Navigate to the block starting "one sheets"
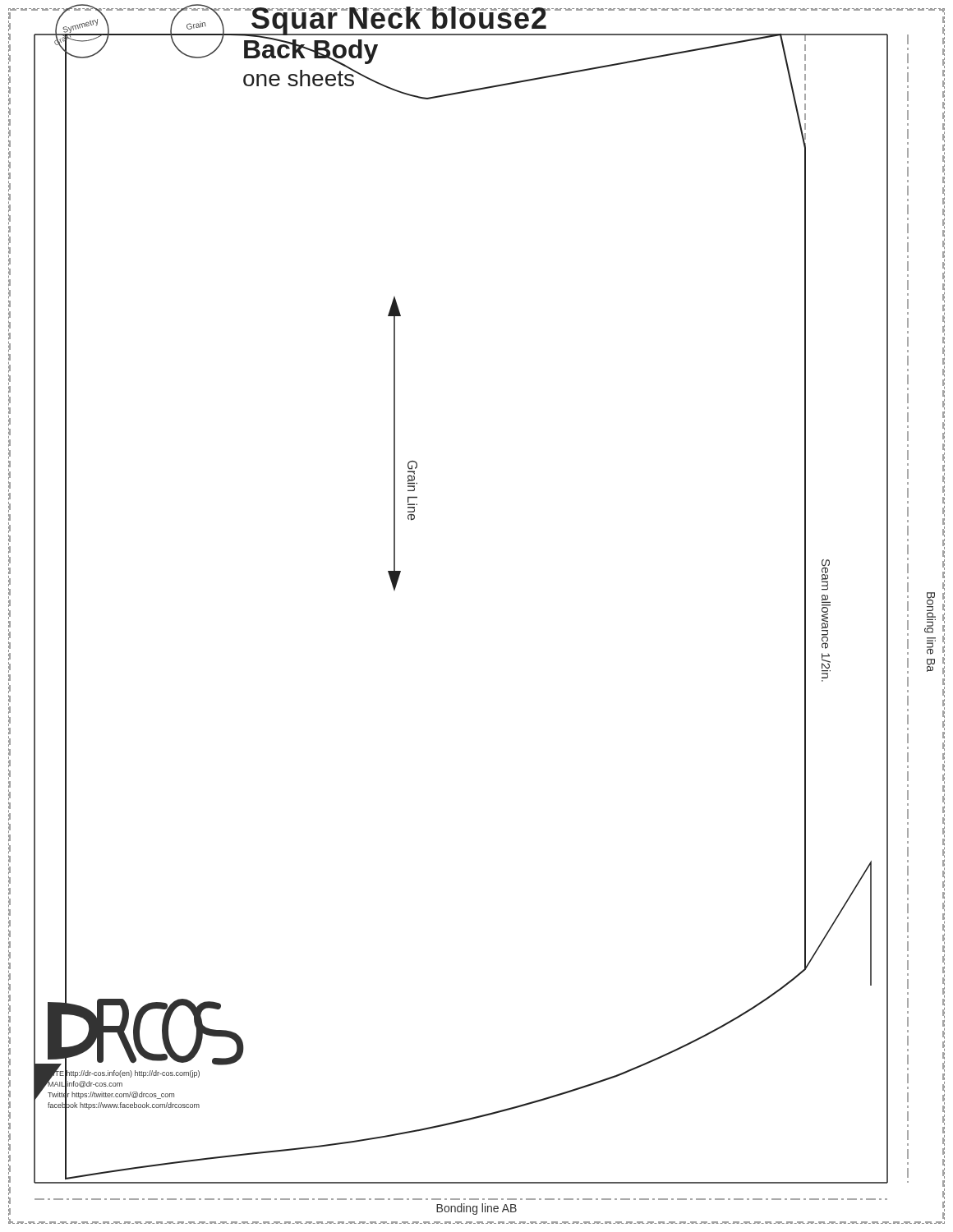The height and width of the screenshot is (1232, 953). [x=299, y=78]
